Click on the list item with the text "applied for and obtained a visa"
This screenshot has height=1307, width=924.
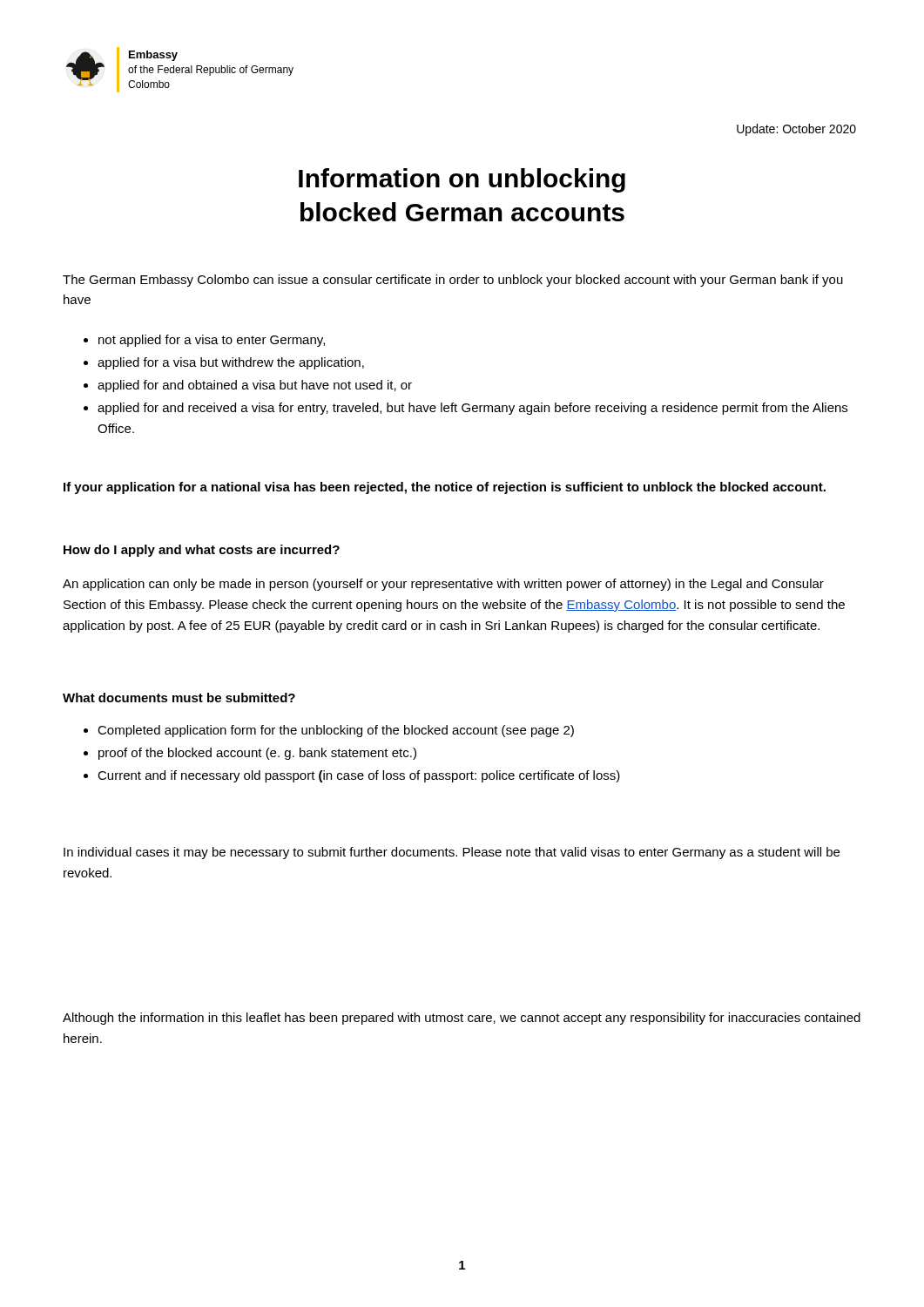(255, 385)
